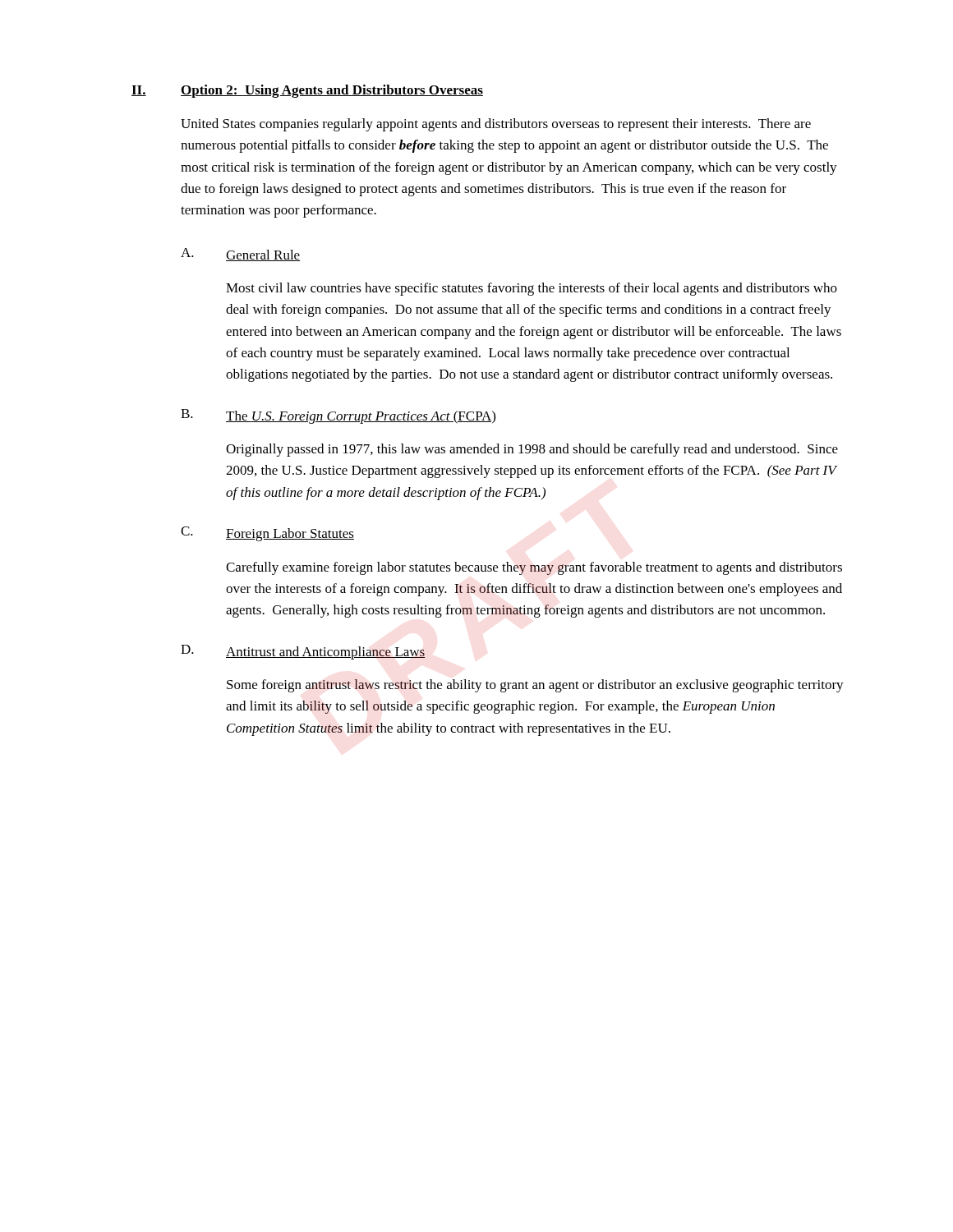
Task: Click on the block starting "Some foreign antitrust laws restrict the"
Action: pyautogui.click(x=535, y=706)
